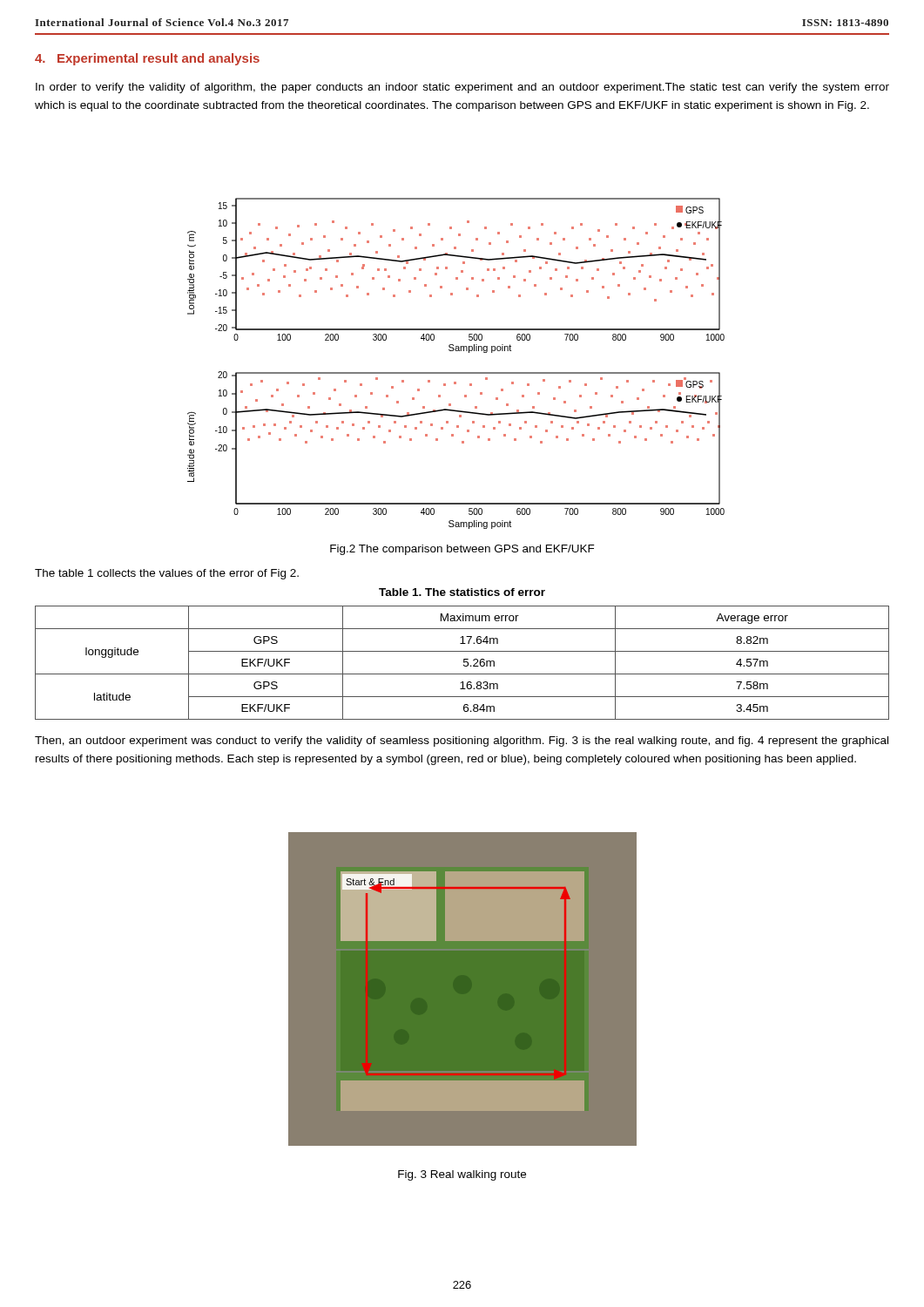Point to the passage starting "Table 1. The statistics"
924x1307 pixels.
(x=462, y=592)
